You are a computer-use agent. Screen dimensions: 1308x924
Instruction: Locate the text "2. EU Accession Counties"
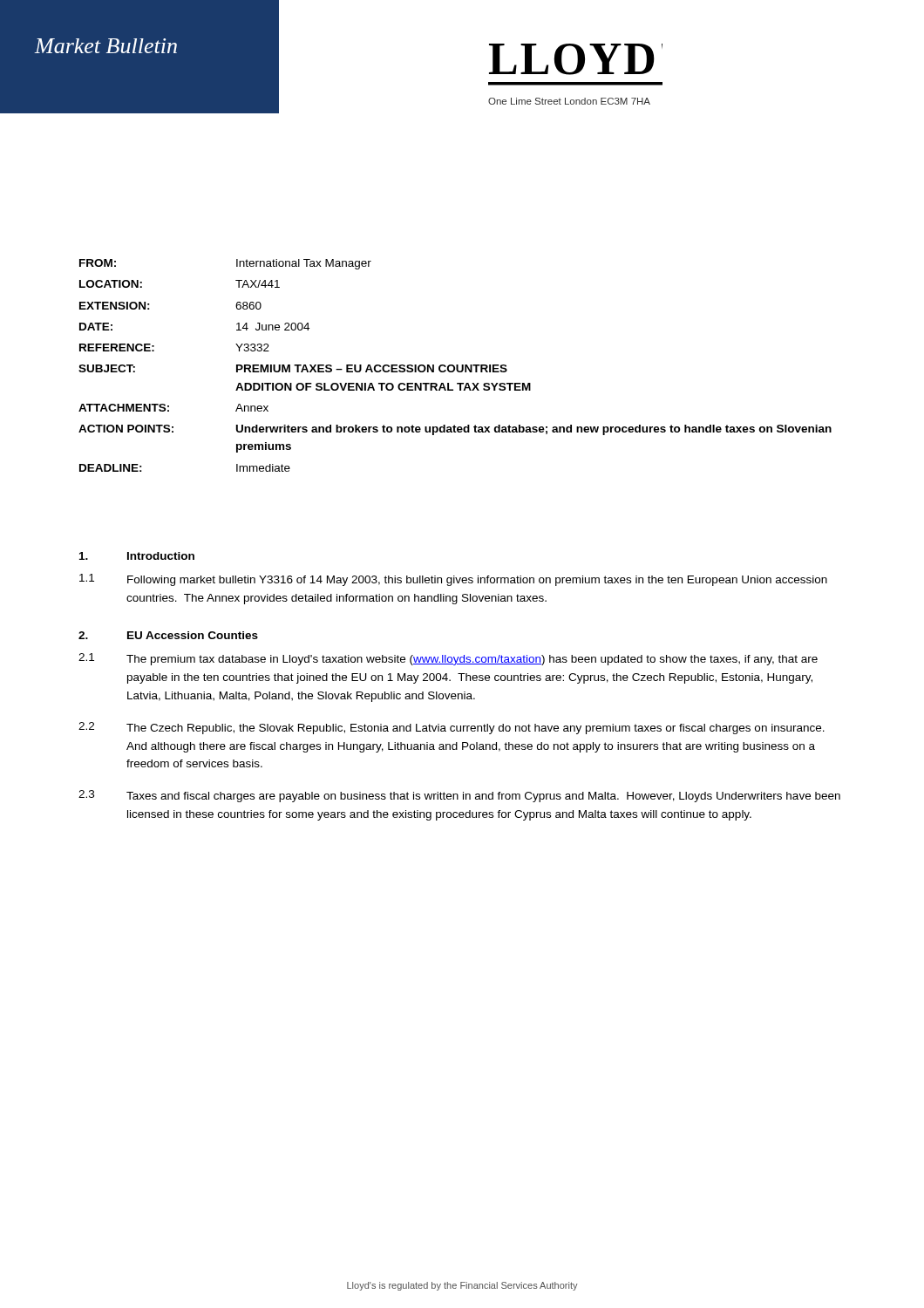pyautogui.click(x=168, y=635)
